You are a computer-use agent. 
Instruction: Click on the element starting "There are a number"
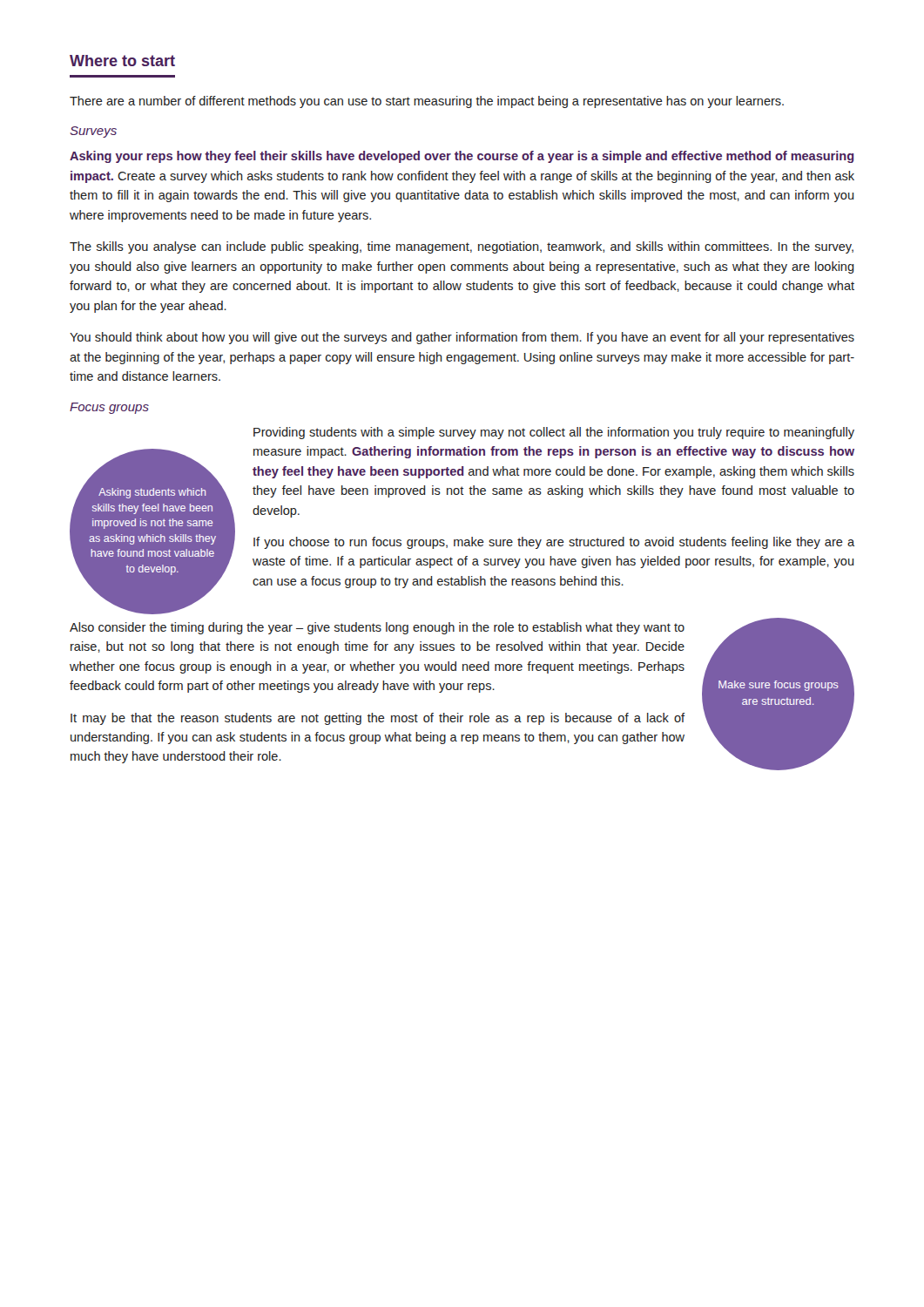click(x=427, y=101)
